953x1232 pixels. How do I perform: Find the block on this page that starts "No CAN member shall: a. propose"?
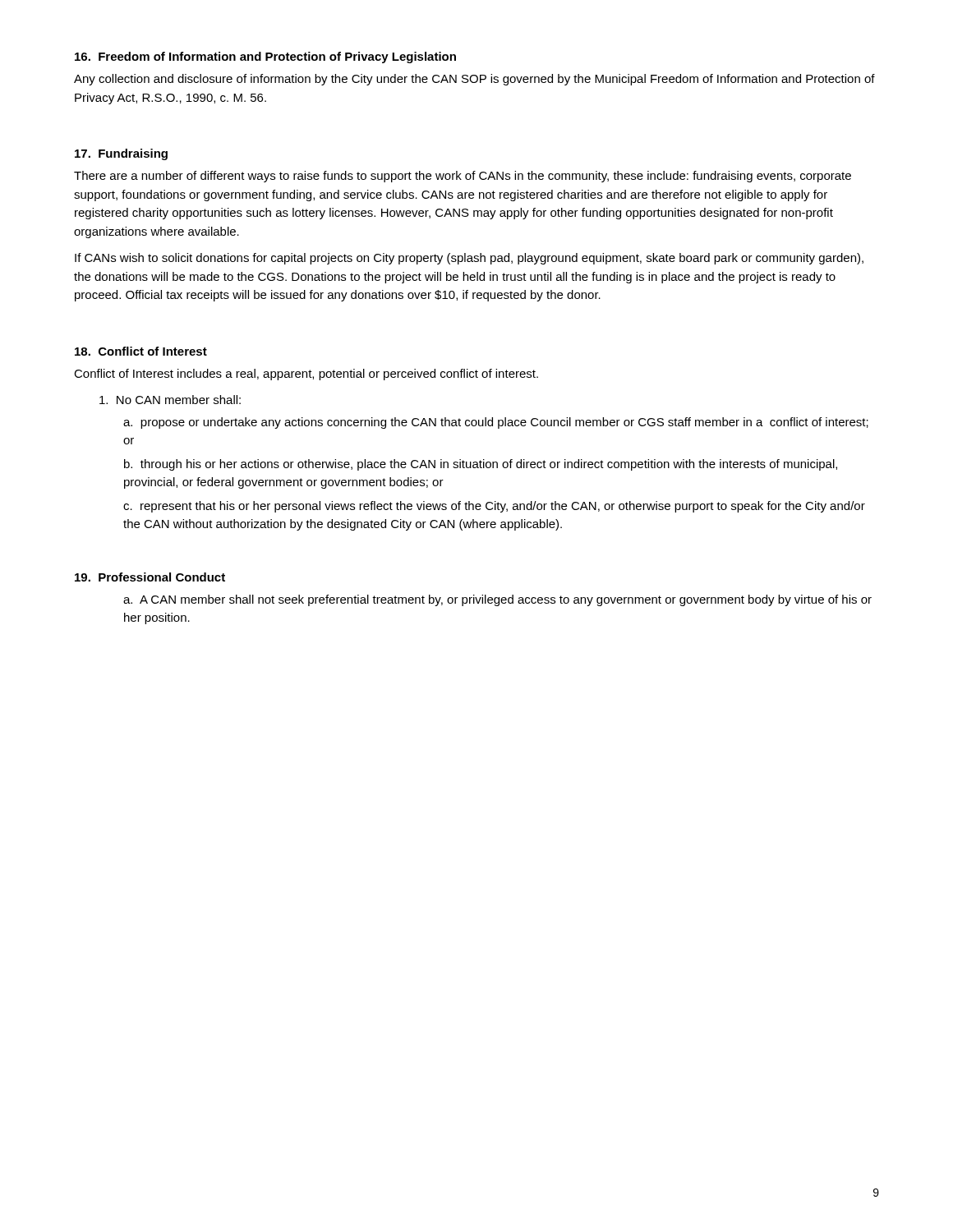coord(489,463)
